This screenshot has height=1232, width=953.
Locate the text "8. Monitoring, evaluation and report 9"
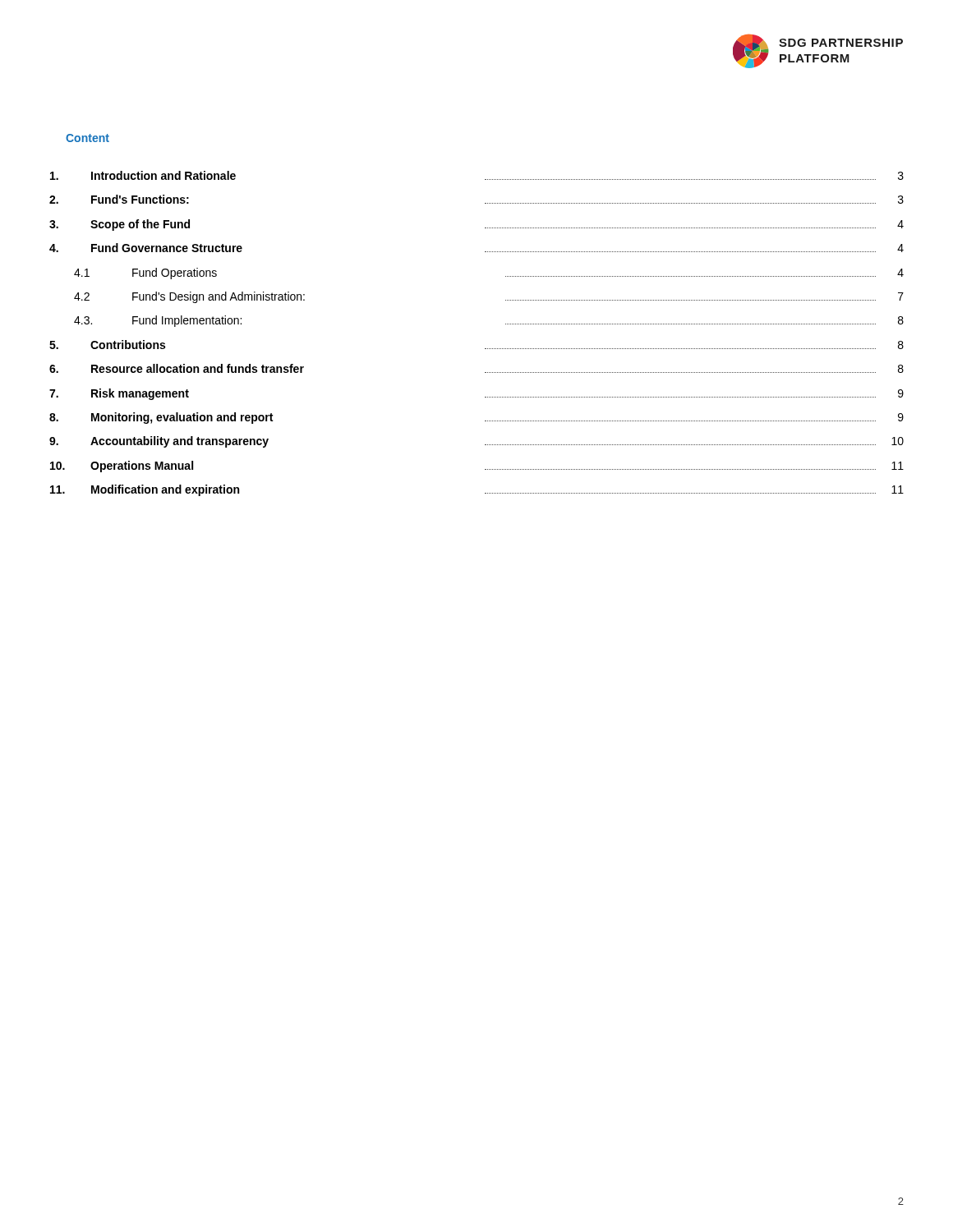click(476, 418)
